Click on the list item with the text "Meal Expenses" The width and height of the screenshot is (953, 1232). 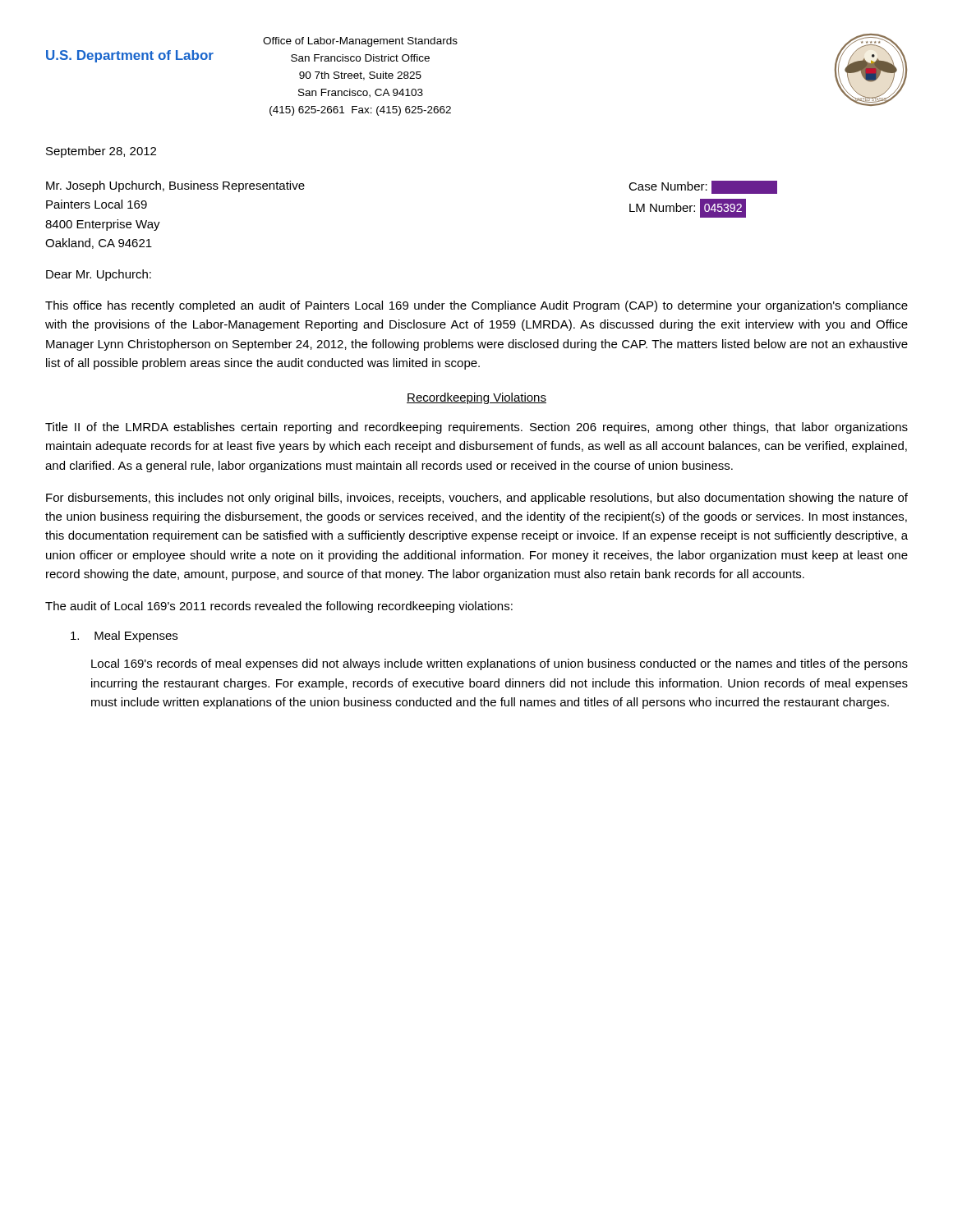124,637
